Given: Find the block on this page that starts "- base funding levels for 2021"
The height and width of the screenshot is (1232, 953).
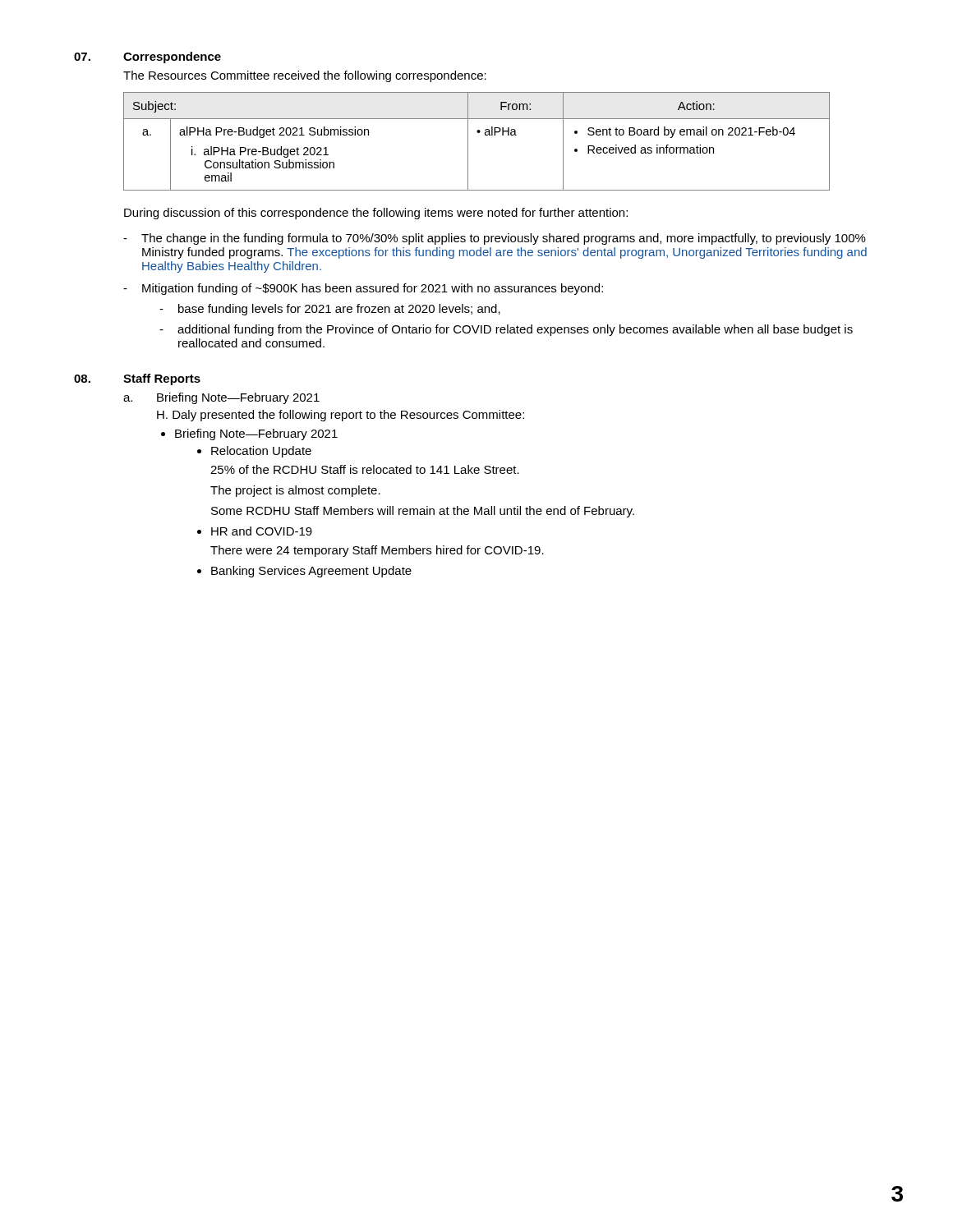Looking at the screenshot, I should pyautogui.click(x=330, y=310).
